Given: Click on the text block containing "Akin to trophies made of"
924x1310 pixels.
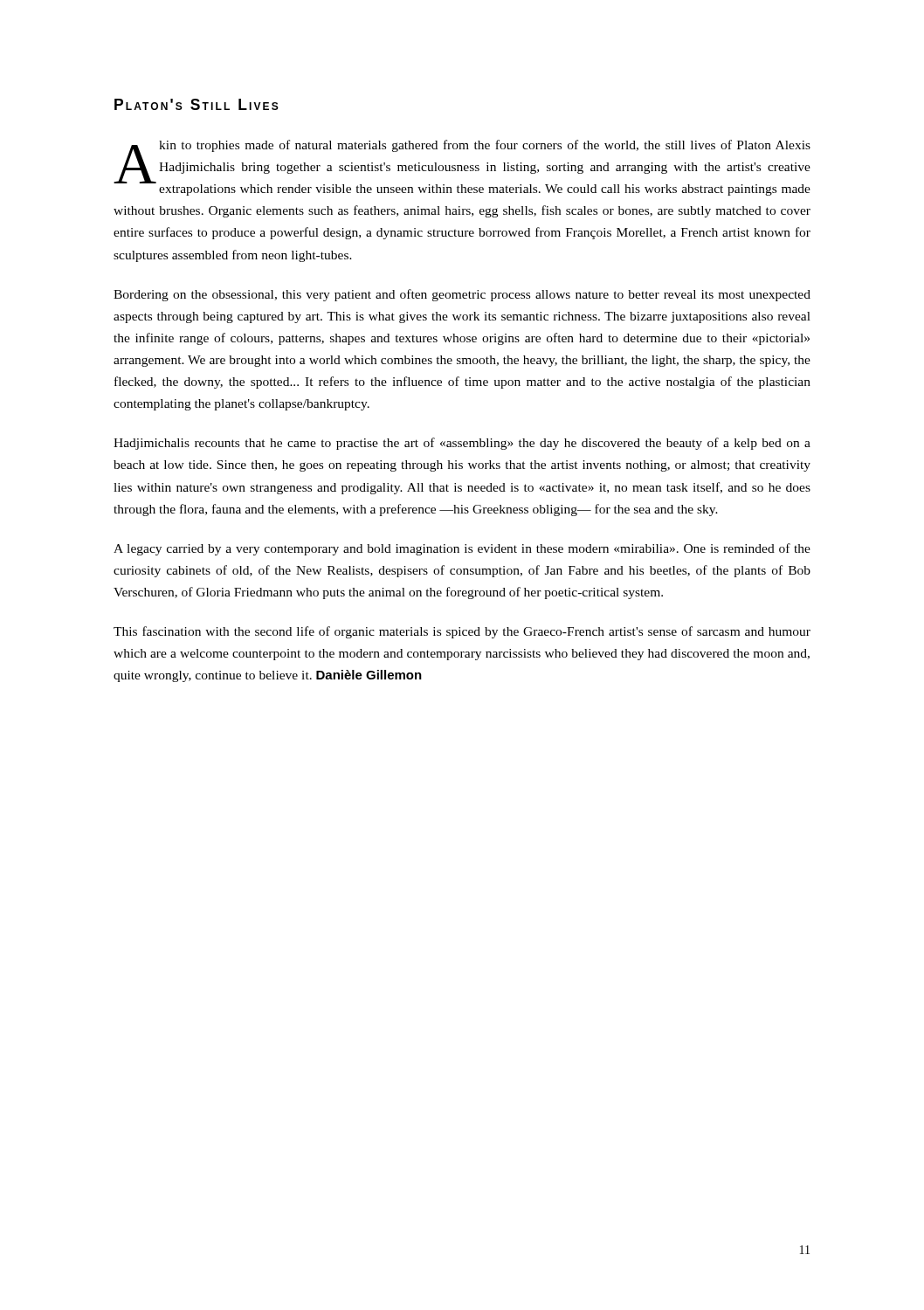Looking at the screenshot, I should 462,198.
